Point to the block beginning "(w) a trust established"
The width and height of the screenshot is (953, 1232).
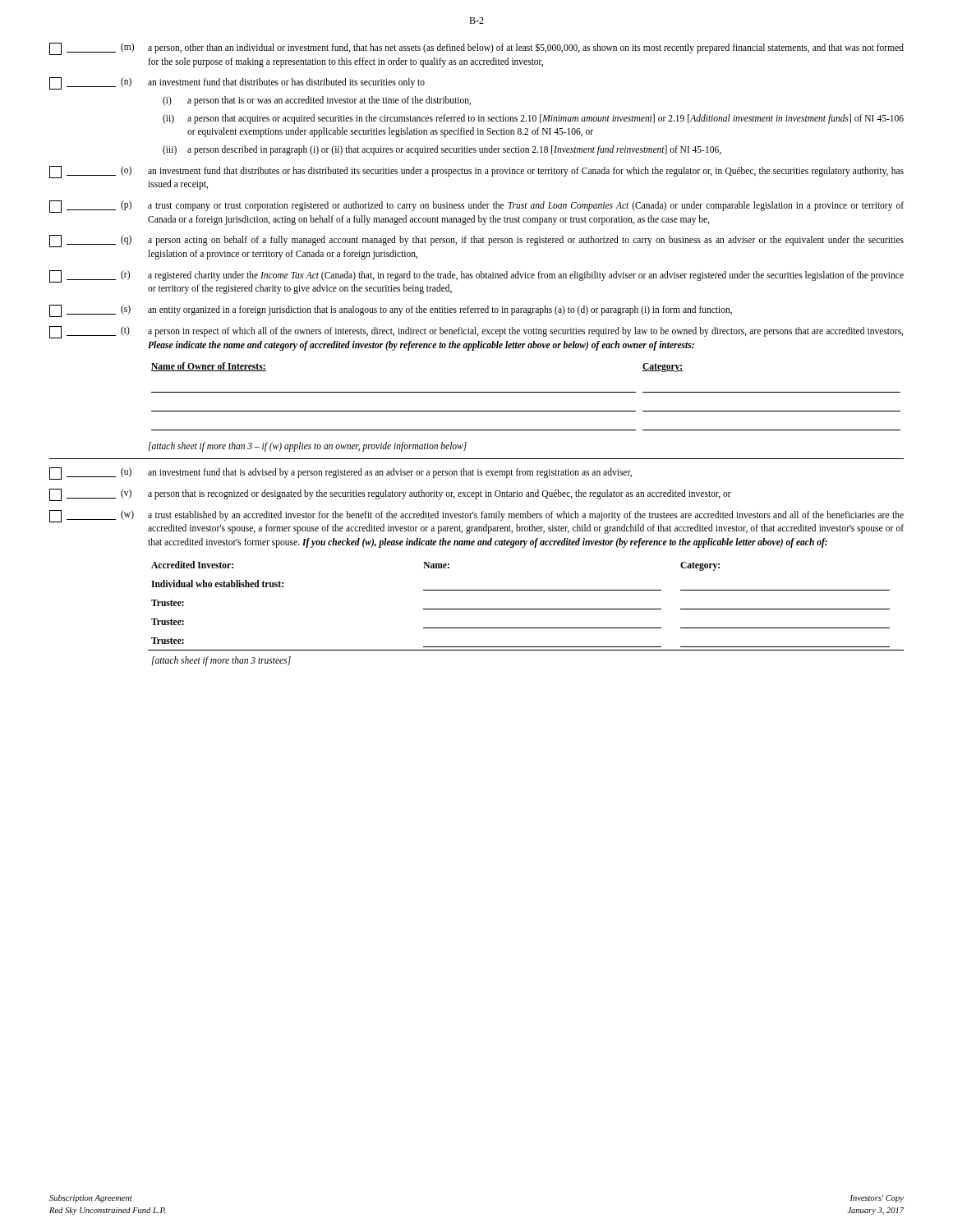(x=476, y=589)
